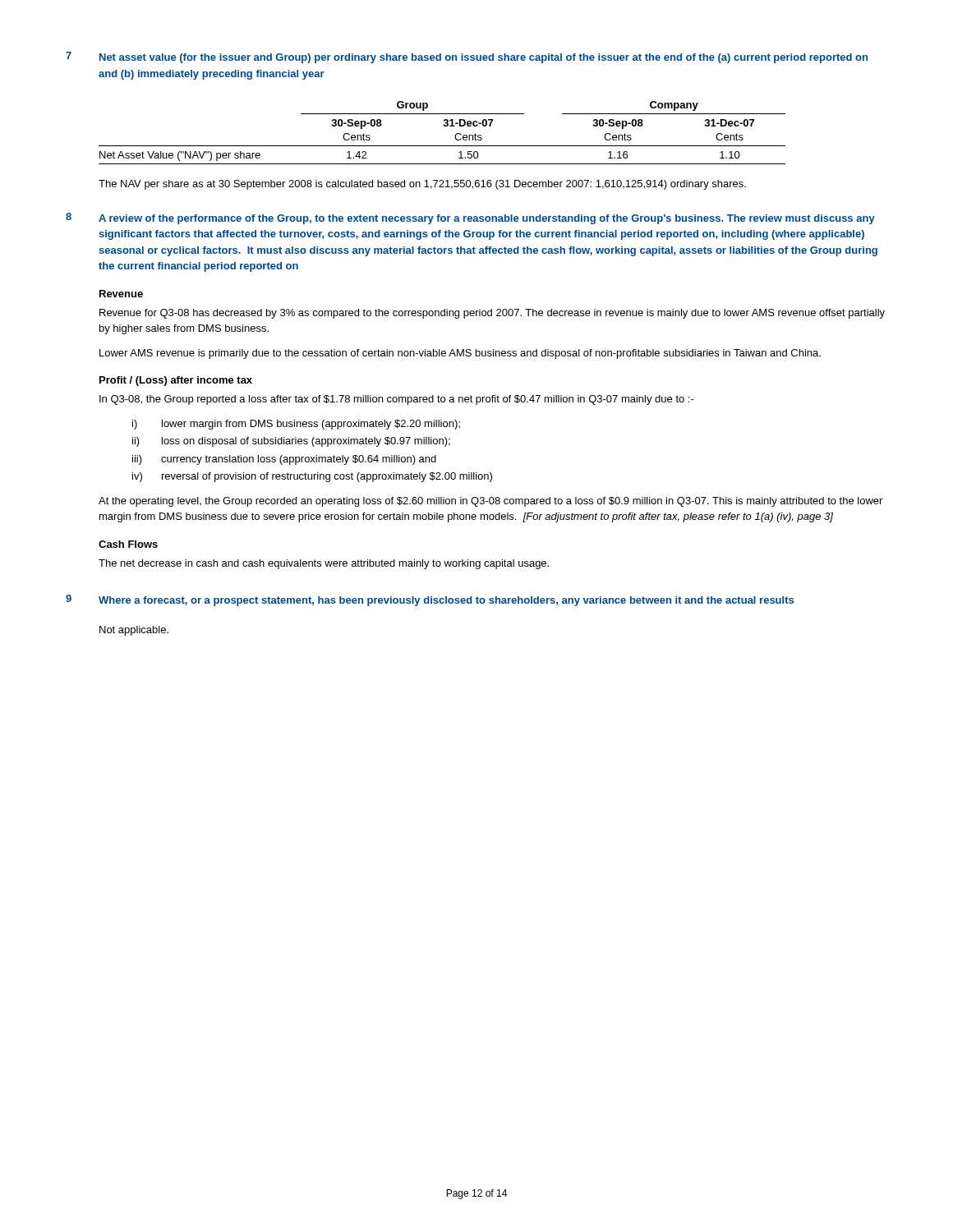
Task: Click the passage that begins "iii) currency translation loss (approximately $0.64 million)"
Action: [x=284, y=459]
